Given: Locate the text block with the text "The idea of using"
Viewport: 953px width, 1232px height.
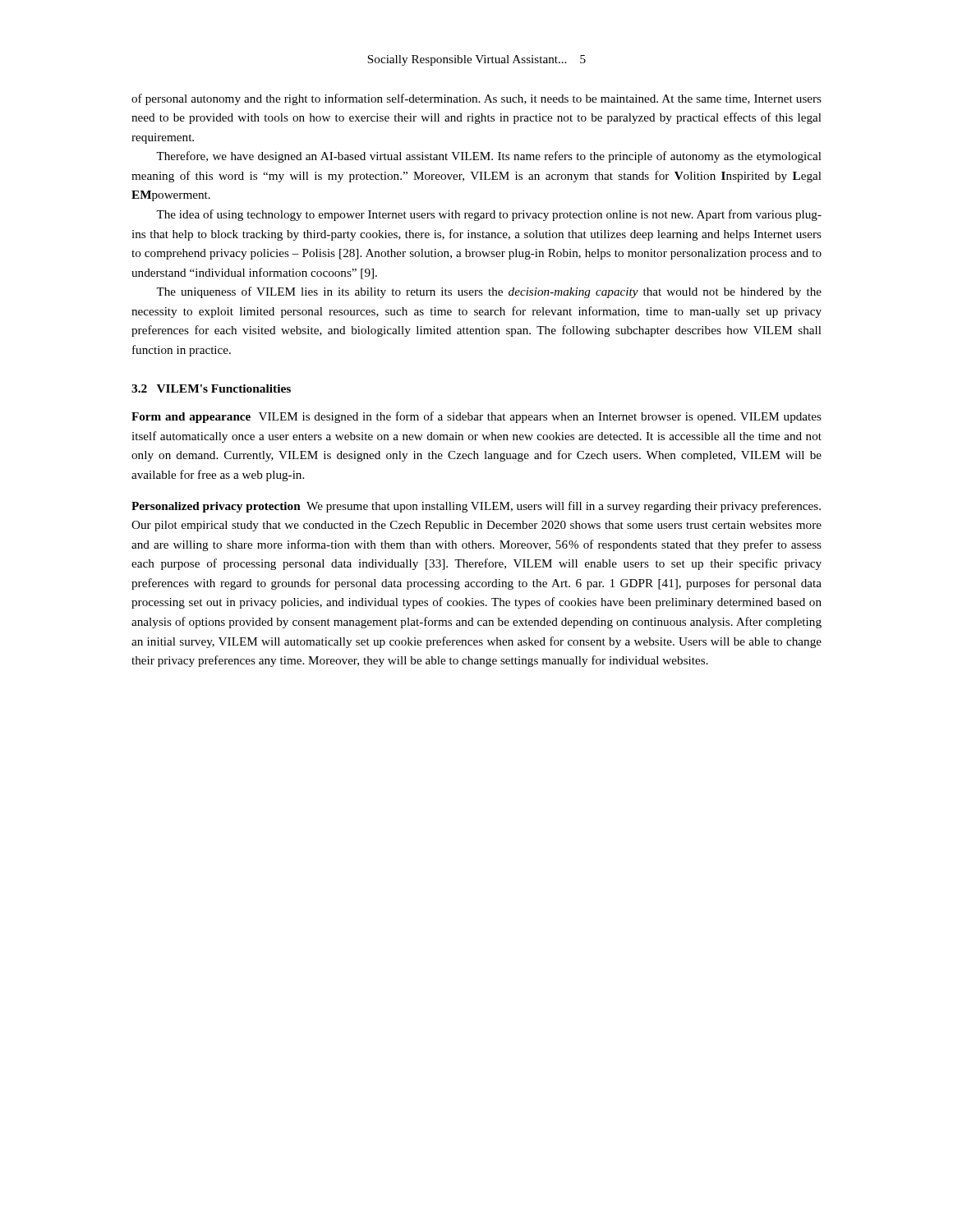Looking at the screenshot, I should tap(476, 243).
